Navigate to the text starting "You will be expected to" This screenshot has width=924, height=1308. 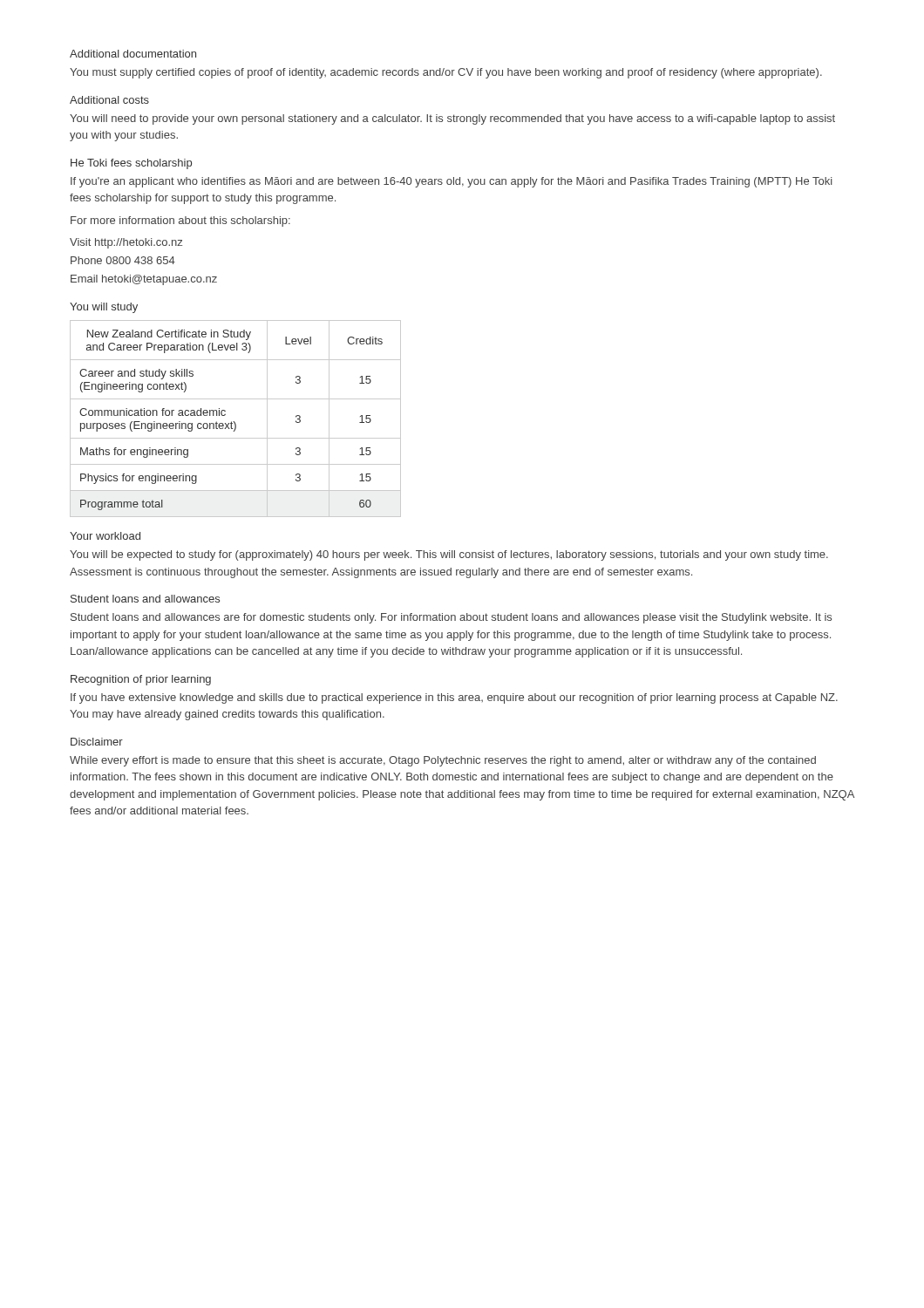pos(449,563)
